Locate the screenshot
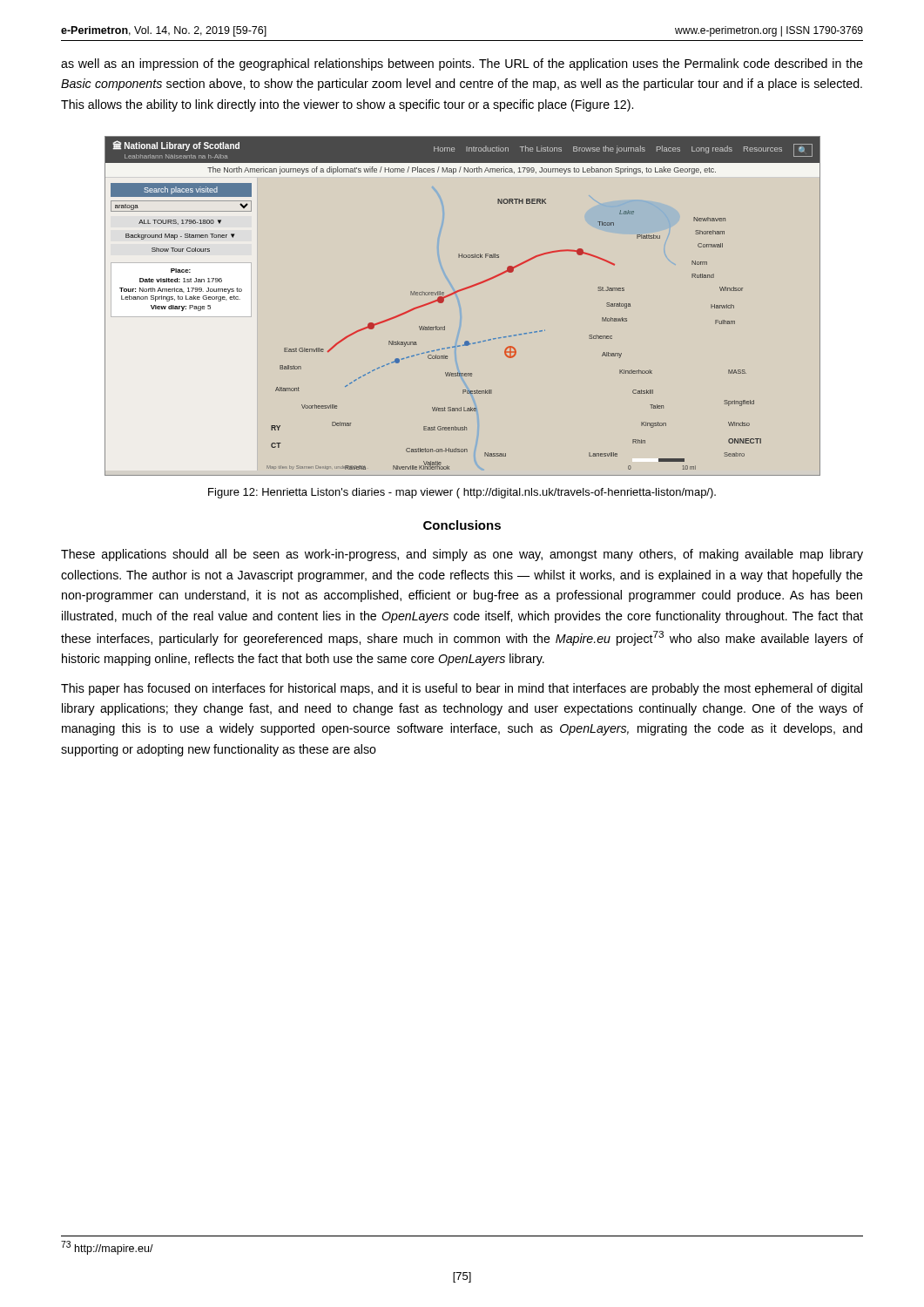Screen dimensions: 1307x924 (x=462, y=307)
